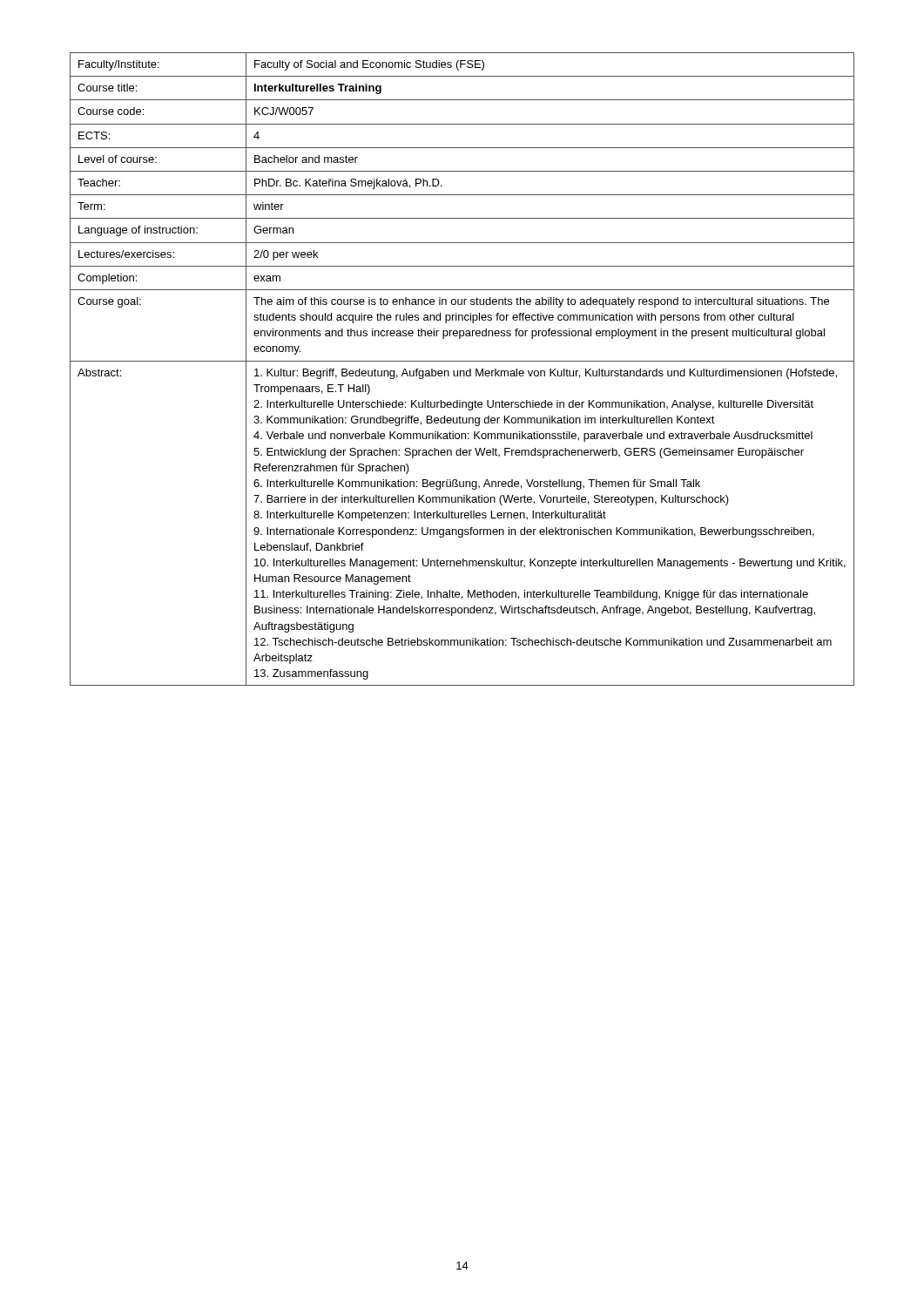Find the table that mentions "Course goal:"
The width and height of the screenshot is (924, 1307).
(462, 369)
